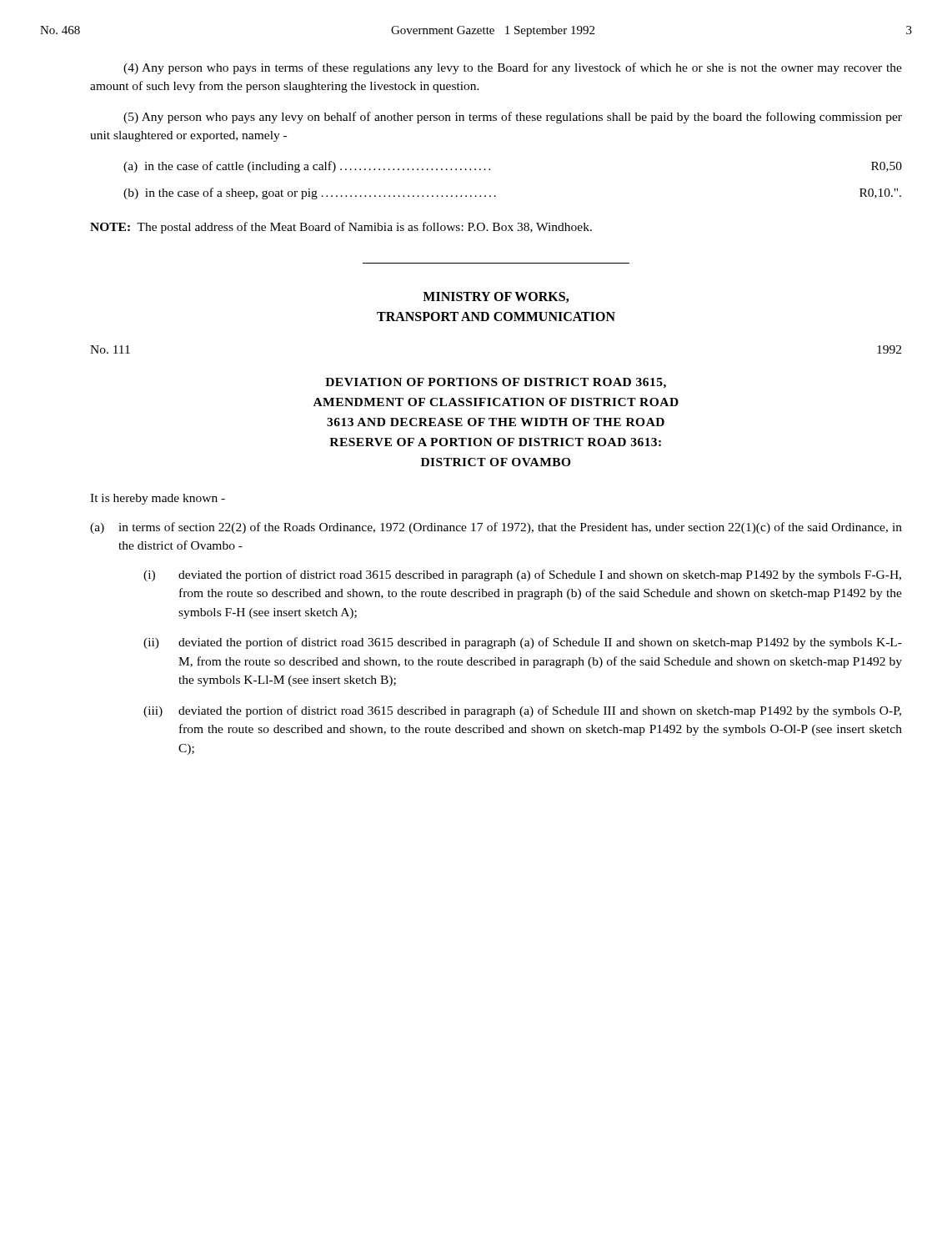Image resolution: width=952 pixels, height=1251 pixels.
Task: Click the passage that begins "(5) Any person who pays any levy"
Action: [496, 126]
